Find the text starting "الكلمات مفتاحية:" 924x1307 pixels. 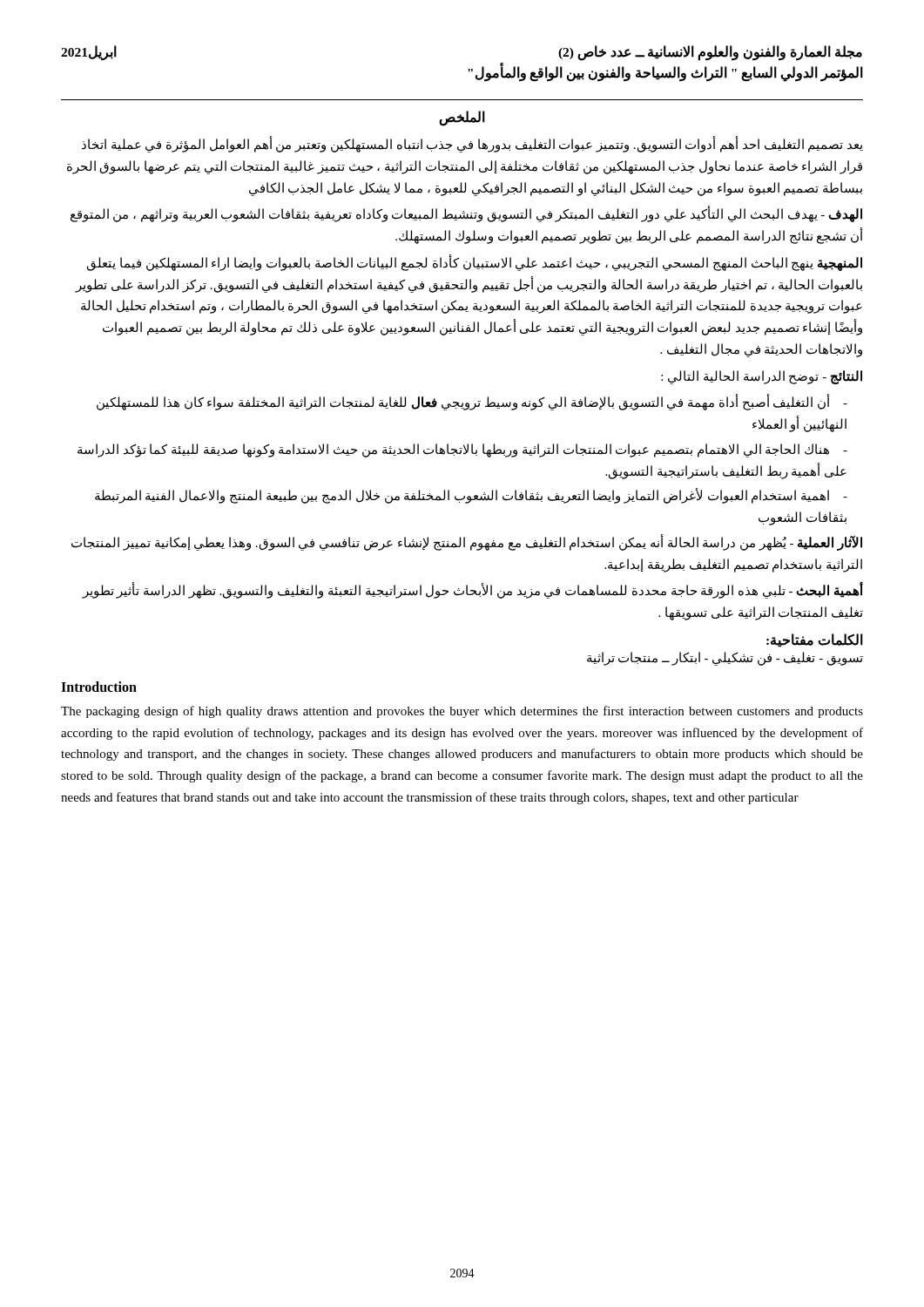814,640
